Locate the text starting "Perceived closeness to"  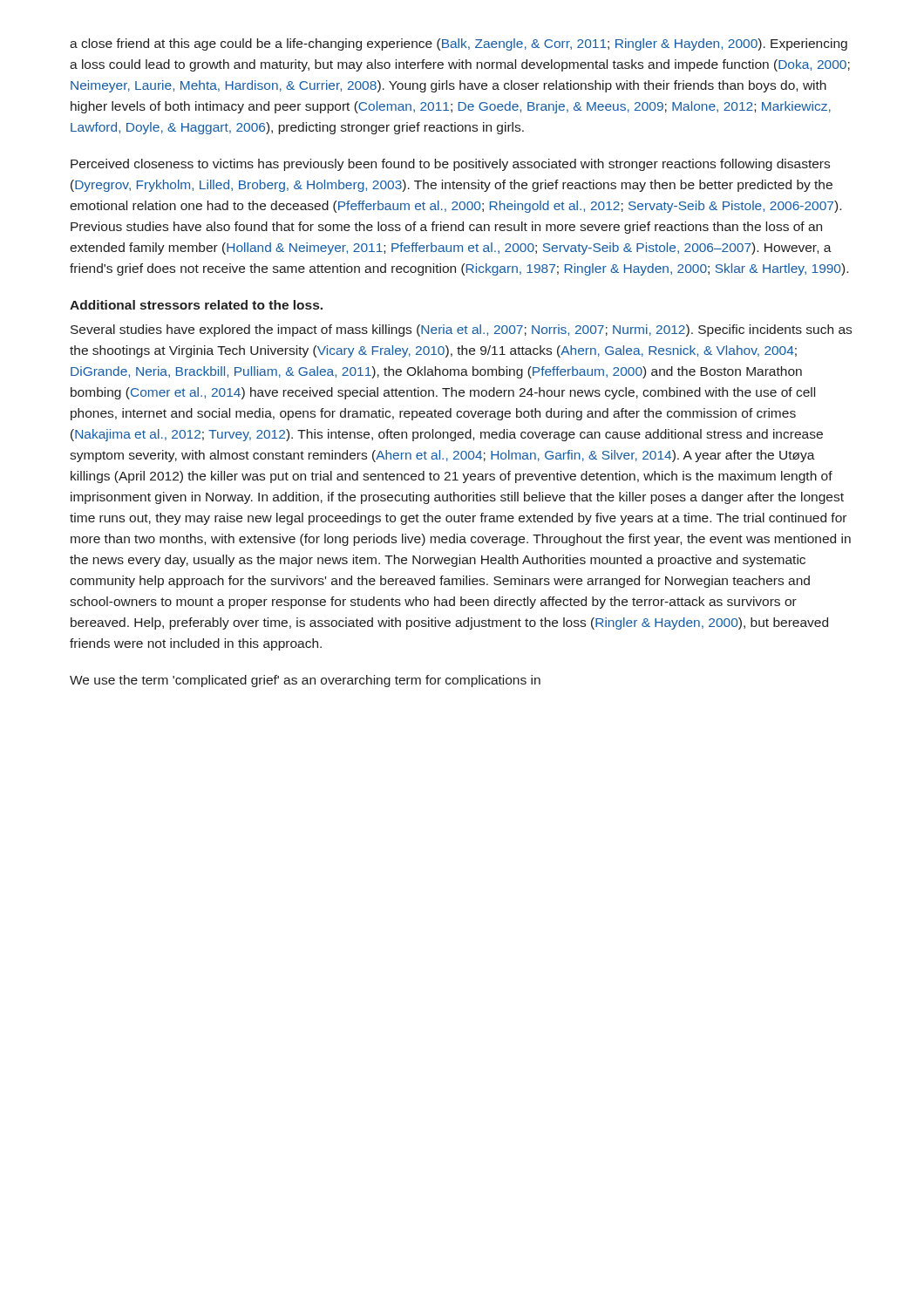click(x=460, y=216)
